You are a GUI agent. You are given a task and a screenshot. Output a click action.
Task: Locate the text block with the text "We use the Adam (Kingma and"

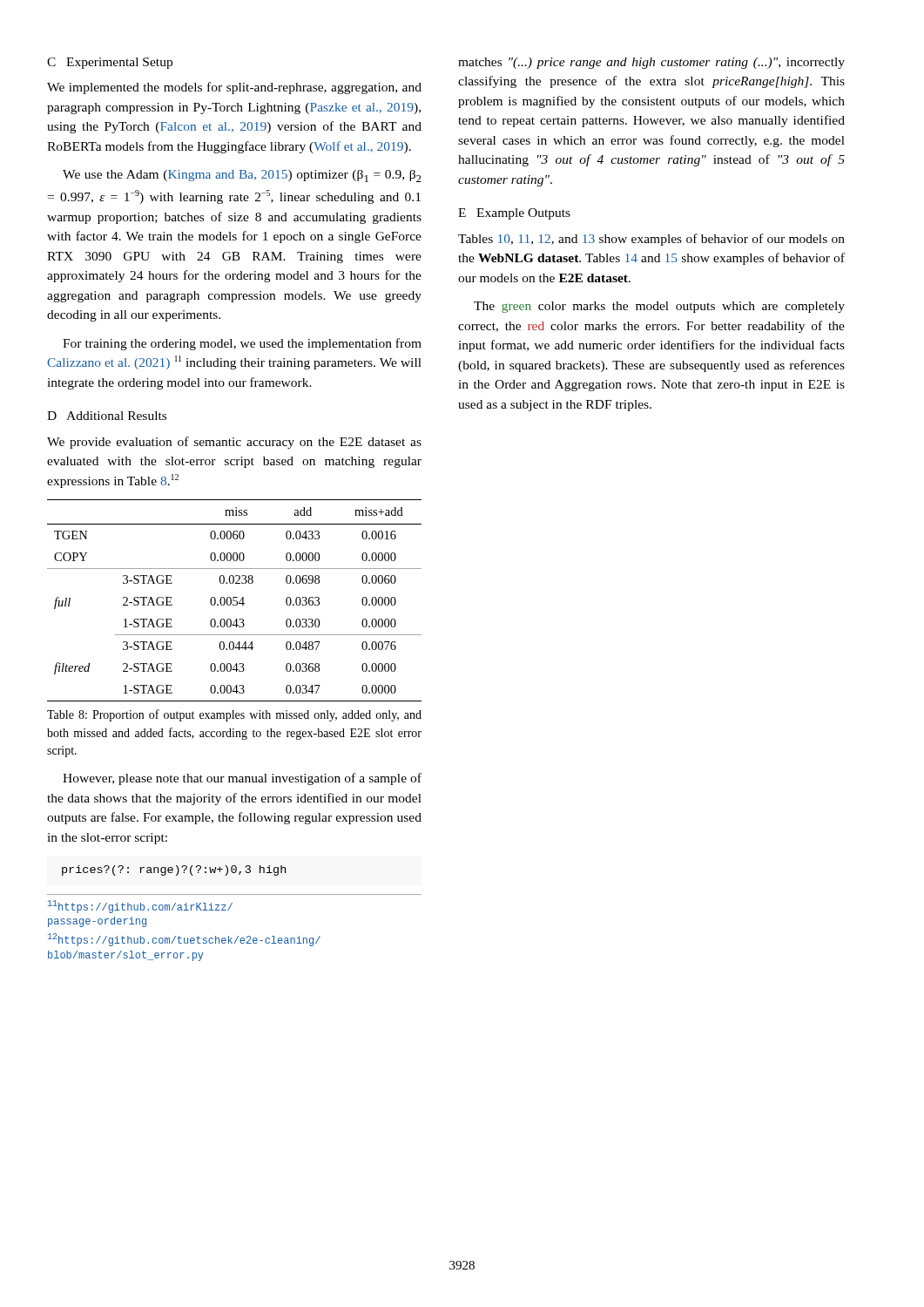pos(234,245)
